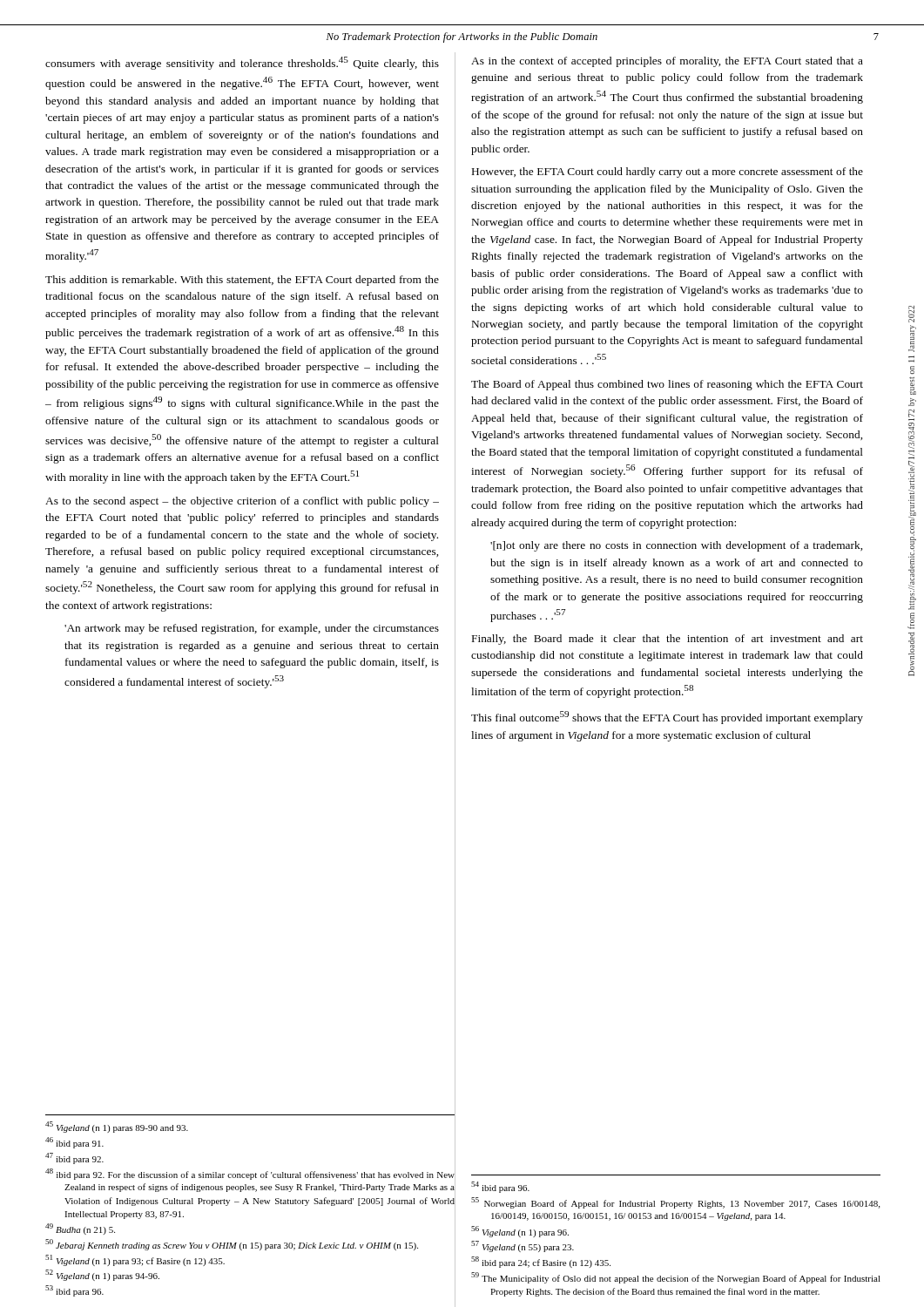
Task: Click the passage that begins "45 Vigeland (n 1) paras 89-90"
Action: click(250, 1209)
